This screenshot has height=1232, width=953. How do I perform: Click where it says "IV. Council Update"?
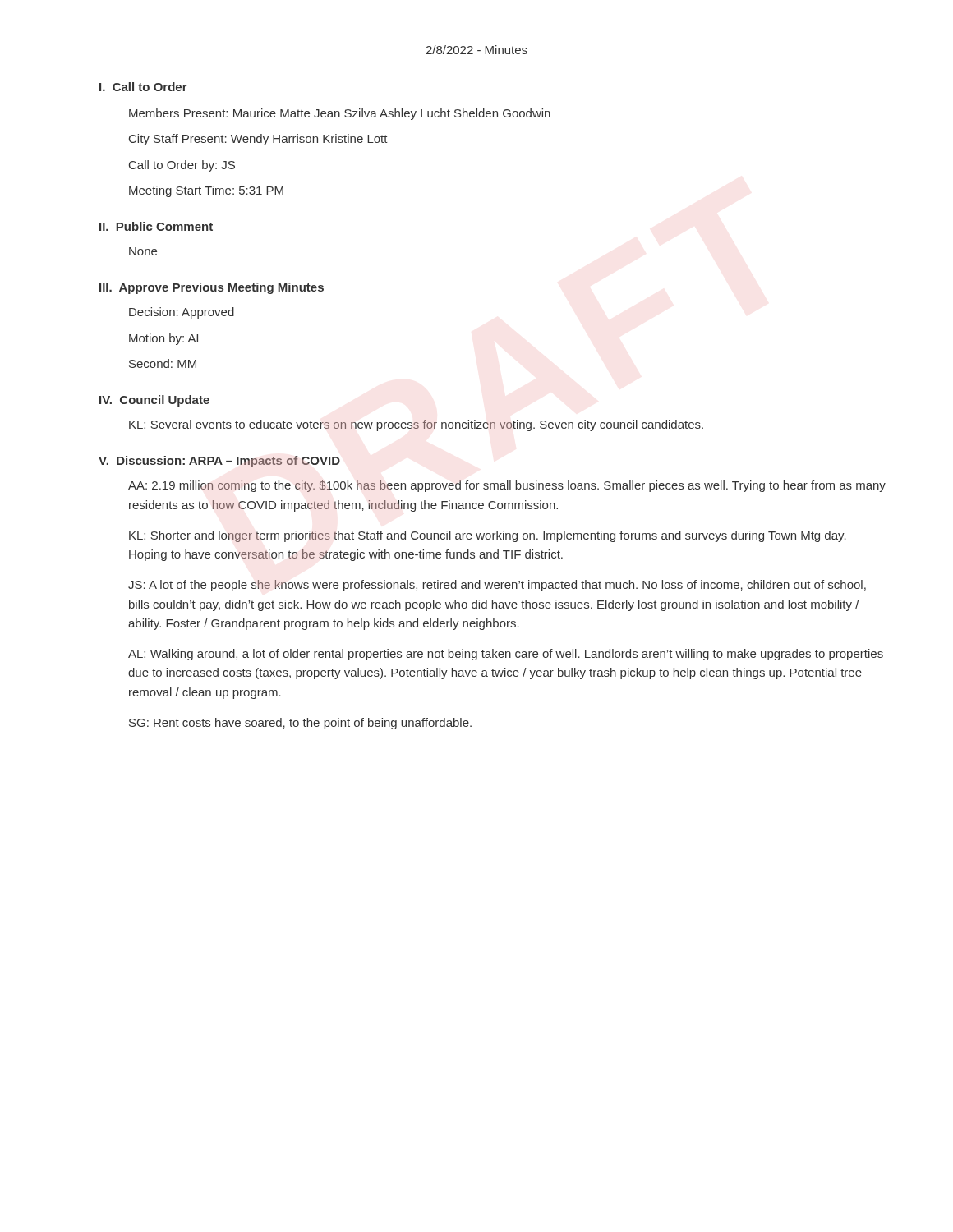point(154,400)
